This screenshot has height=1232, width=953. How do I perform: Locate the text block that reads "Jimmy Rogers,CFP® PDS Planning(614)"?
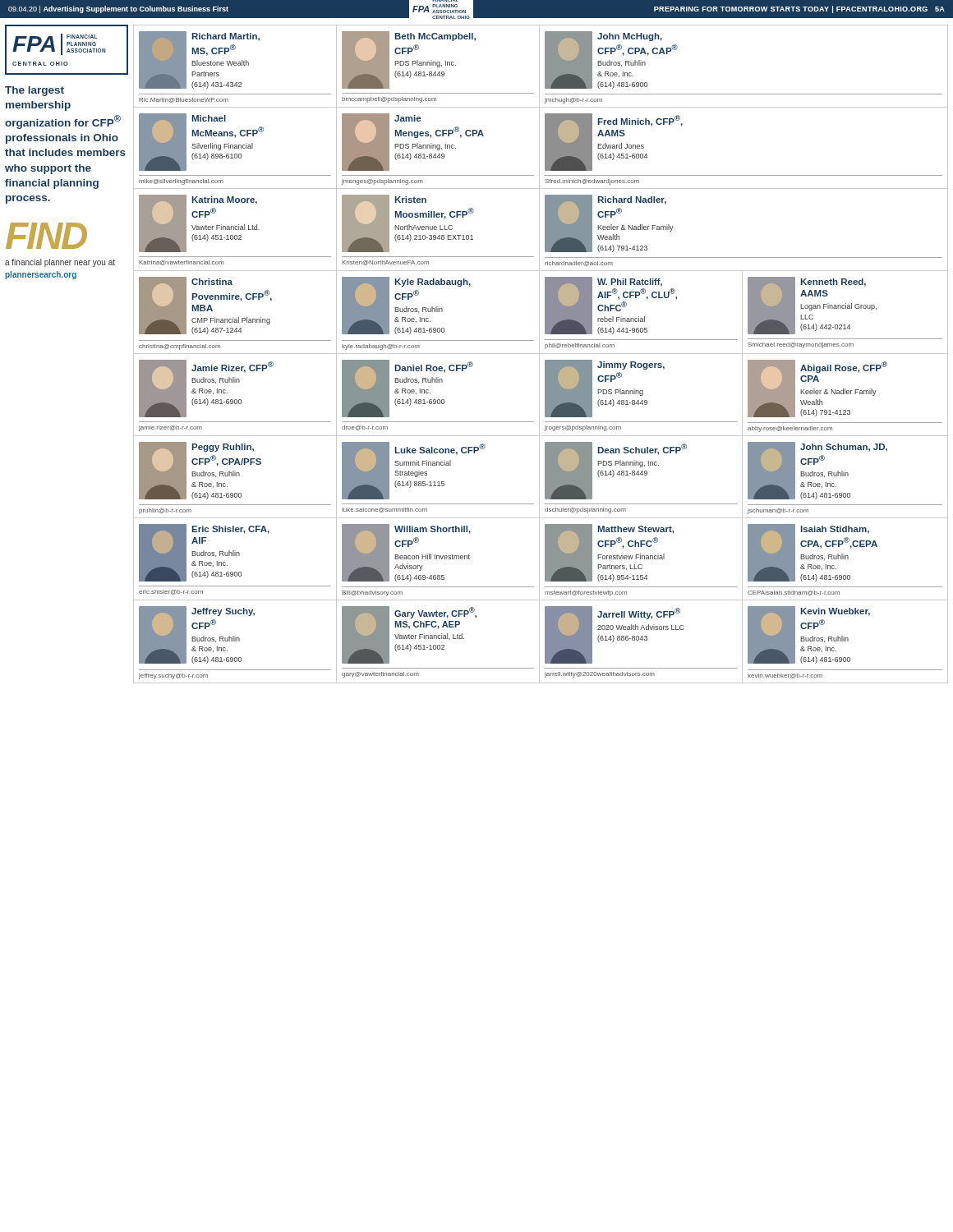641,395
